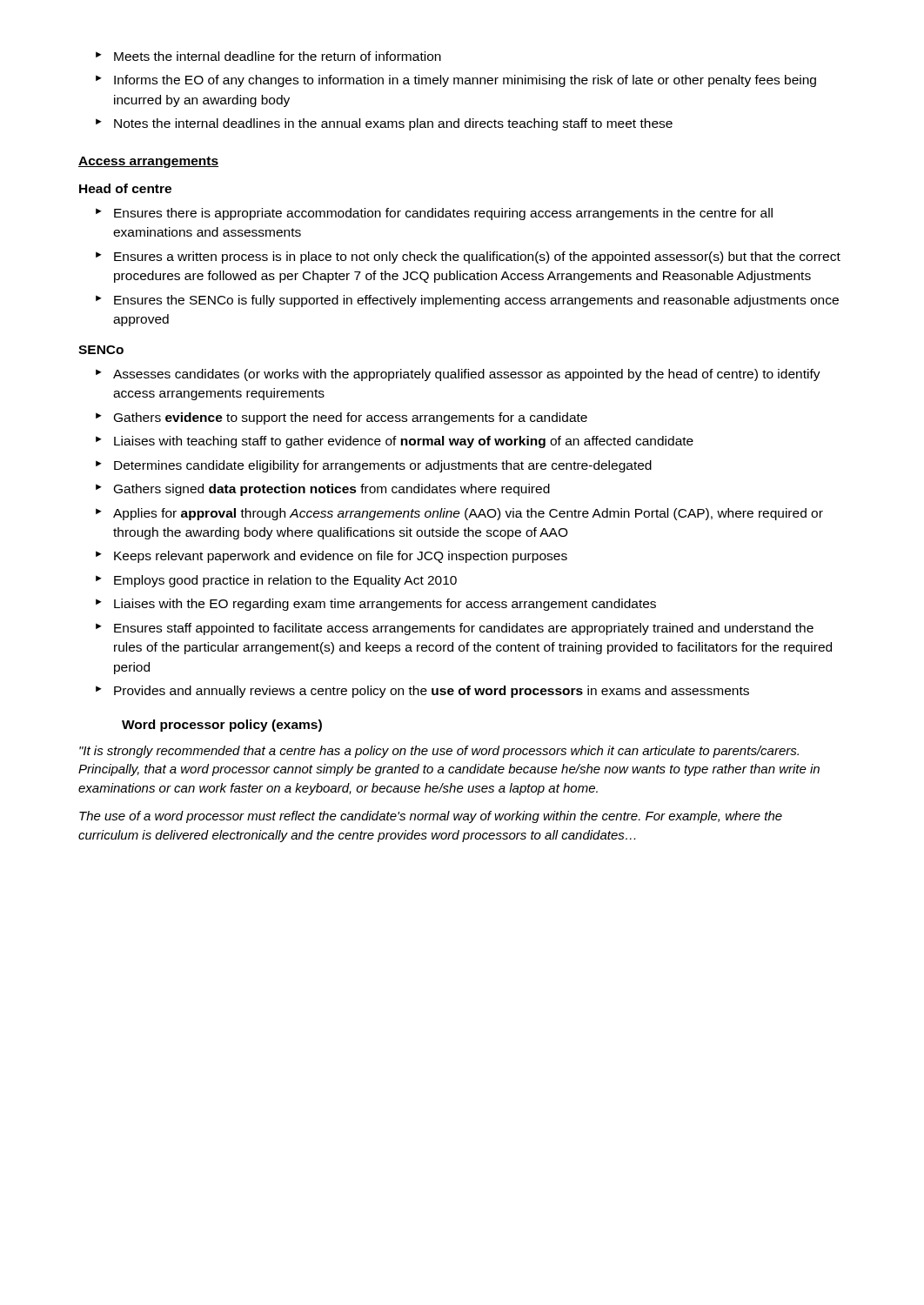Viewport: 924px width, 1305px height.
Task: Locate the list item containing "► Assesses candidates (or"
Action: click(470, 384)
